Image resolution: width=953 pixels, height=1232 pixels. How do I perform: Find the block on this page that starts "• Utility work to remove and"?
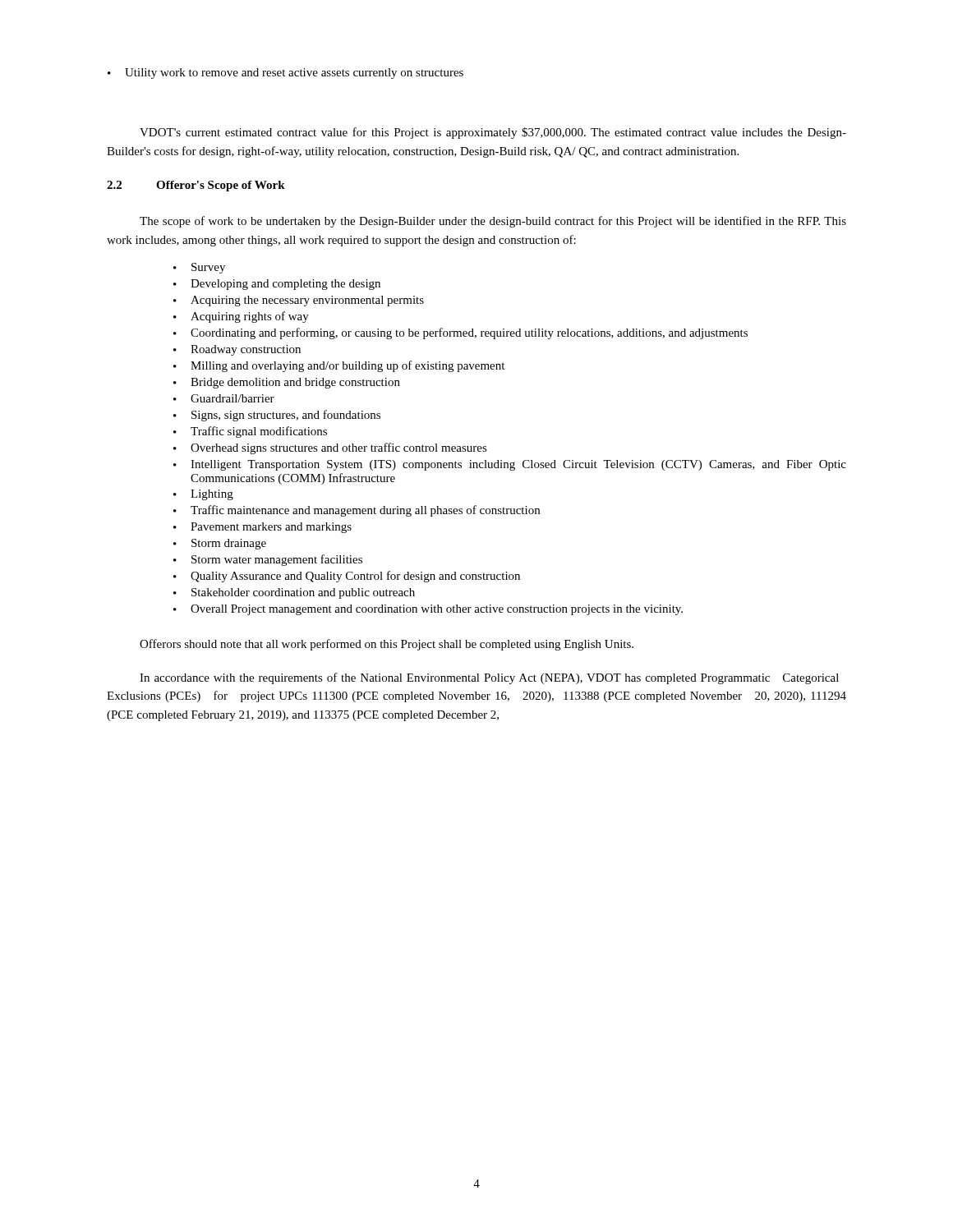point(285,74)
